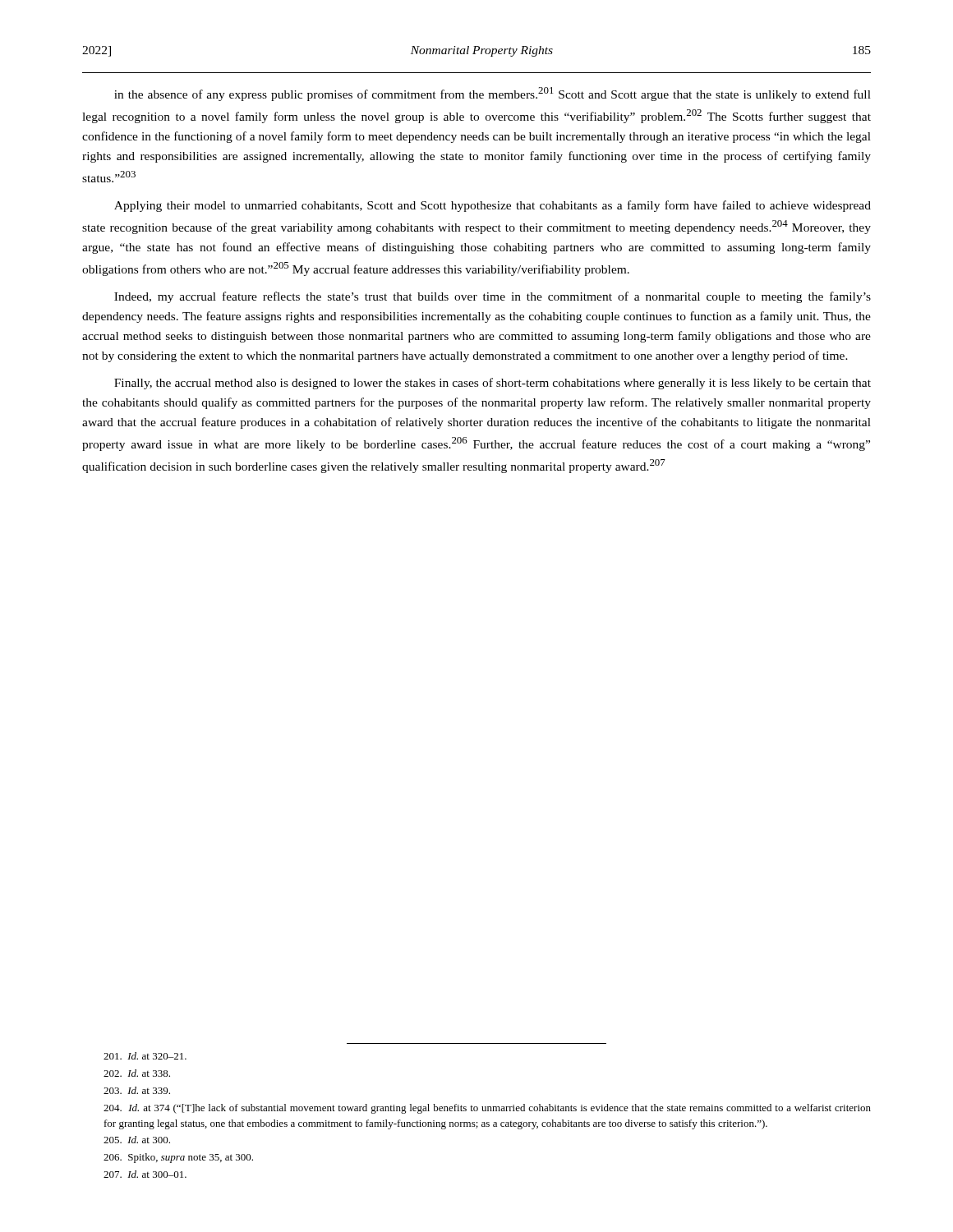Point to the element starting "Applying their model to unmarried cohabitants,"
This screenshot has width=953, height=1232.
476,238
